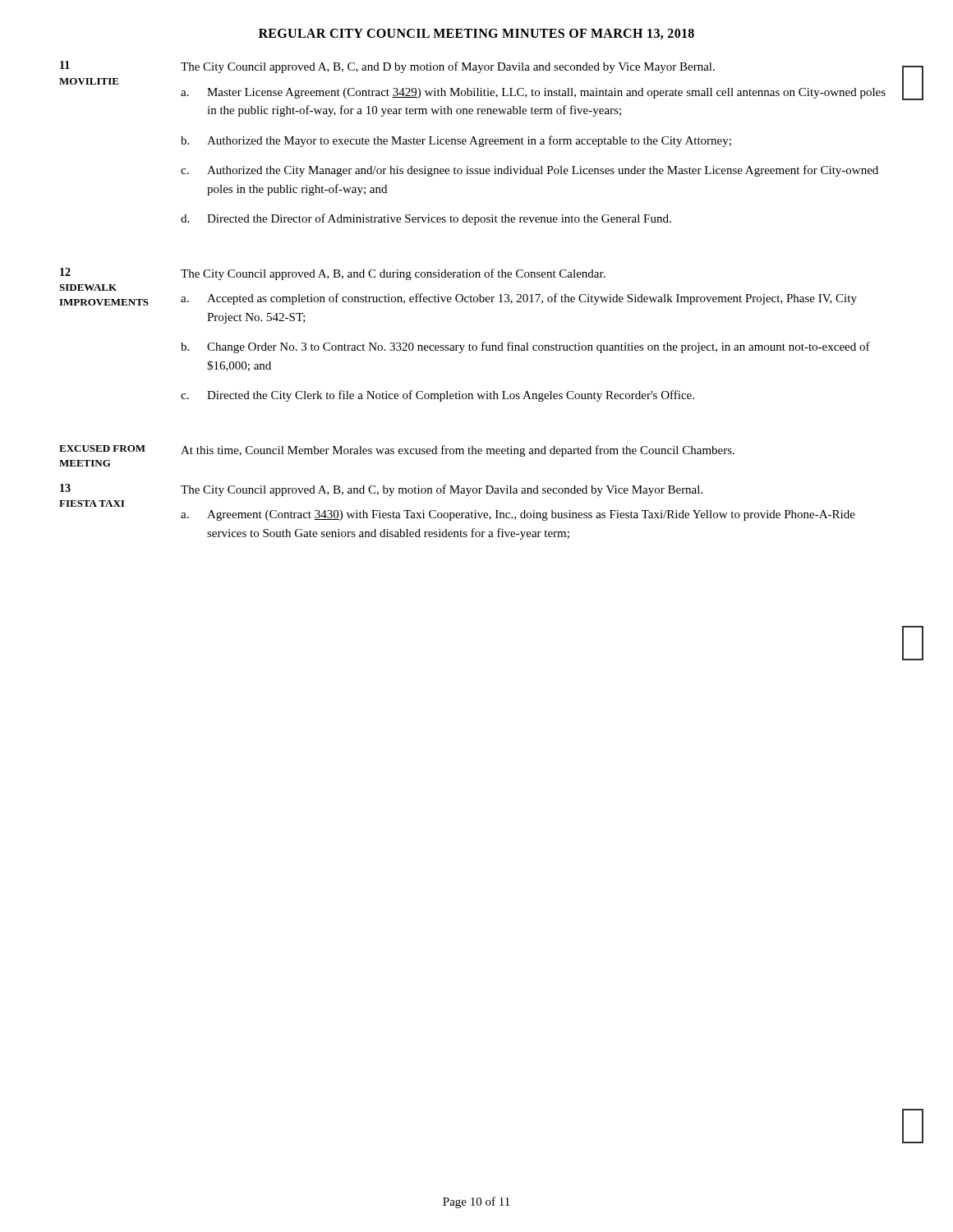
Task: Select the list item containing "d. Directed the Director"
Action: click(x=537, y=219)
